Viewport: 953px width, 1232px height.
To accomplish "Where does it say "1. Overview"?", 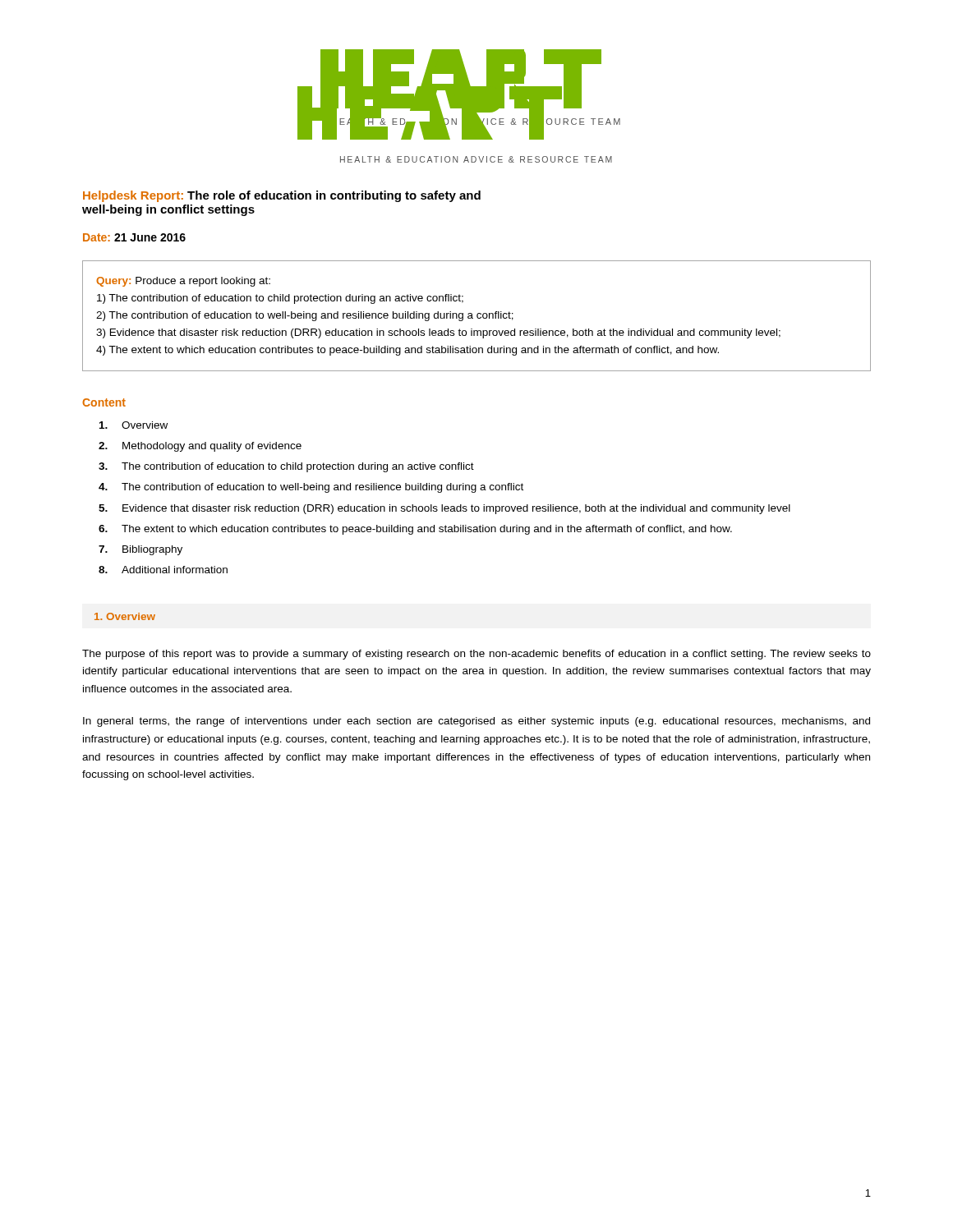I will click(x=125, y=616).
